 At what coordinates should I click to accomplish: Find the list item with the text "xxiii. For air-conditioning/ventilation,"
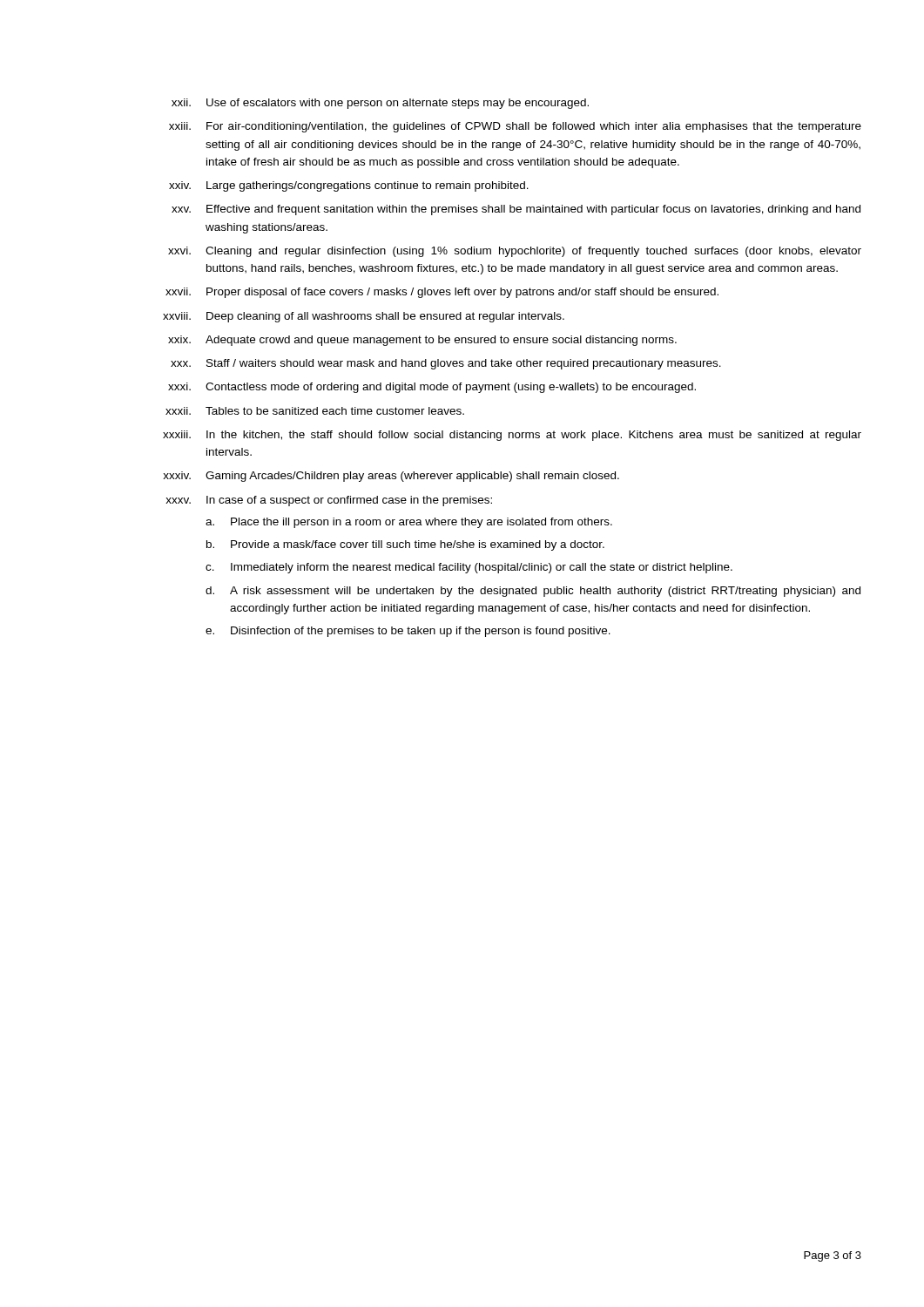pyautogui.click(x=495, y=144)
